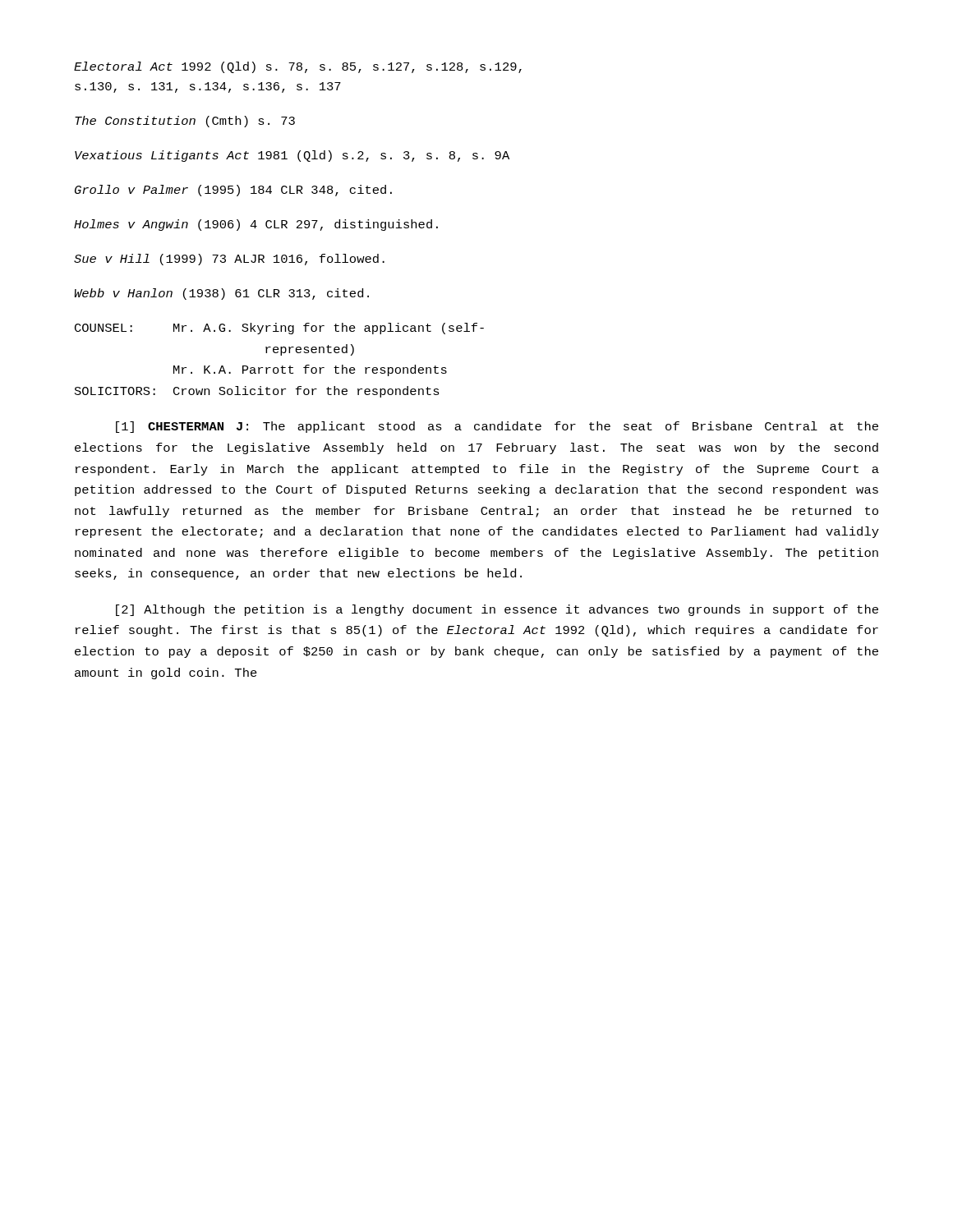Navigate to the region starting "The Constitution (Cmth)"
953x1232 pixels.
185,122
